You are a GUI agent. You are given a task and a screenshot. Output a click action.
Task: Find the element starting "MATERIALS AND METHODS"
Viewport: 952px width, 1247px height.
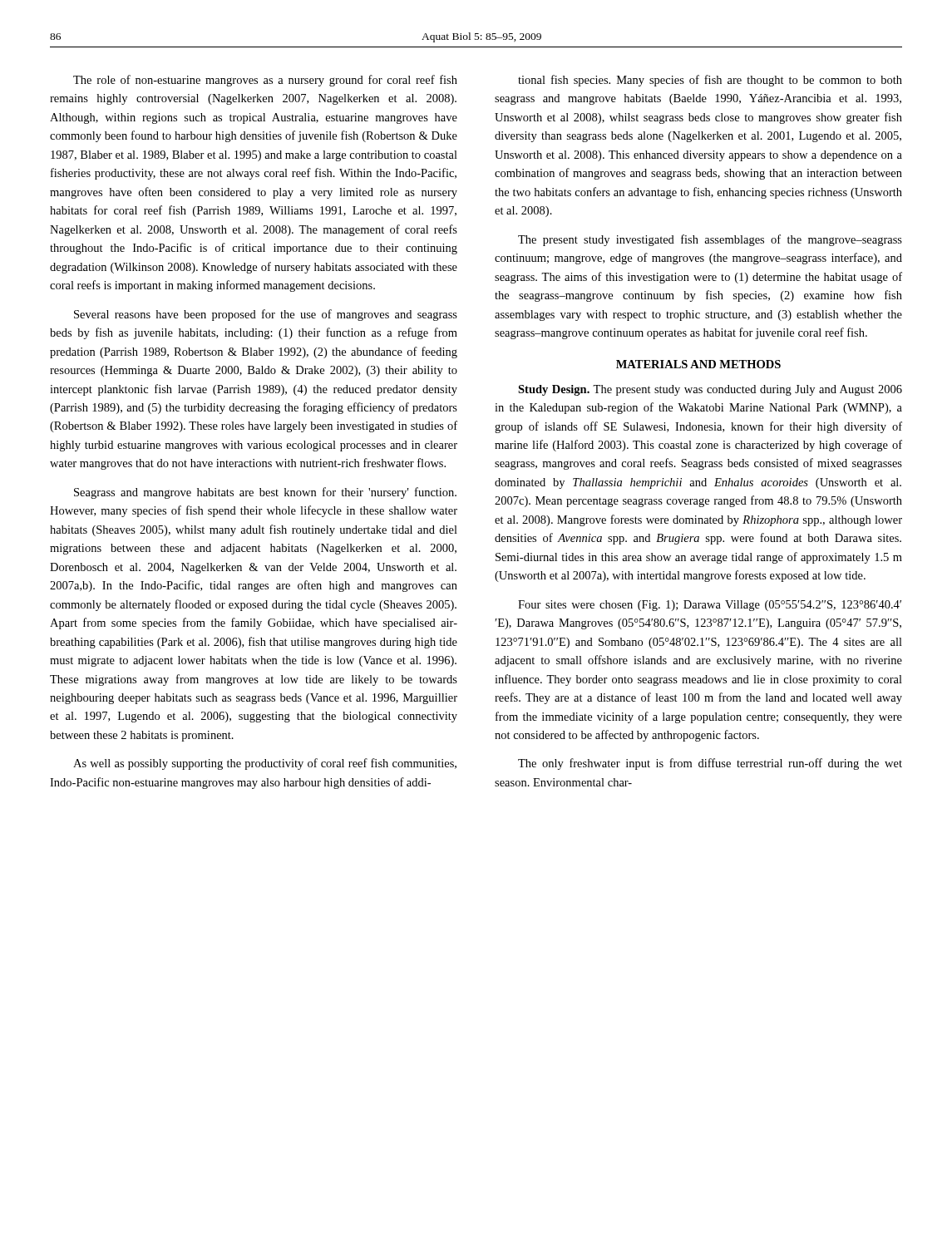click(698, 364)
